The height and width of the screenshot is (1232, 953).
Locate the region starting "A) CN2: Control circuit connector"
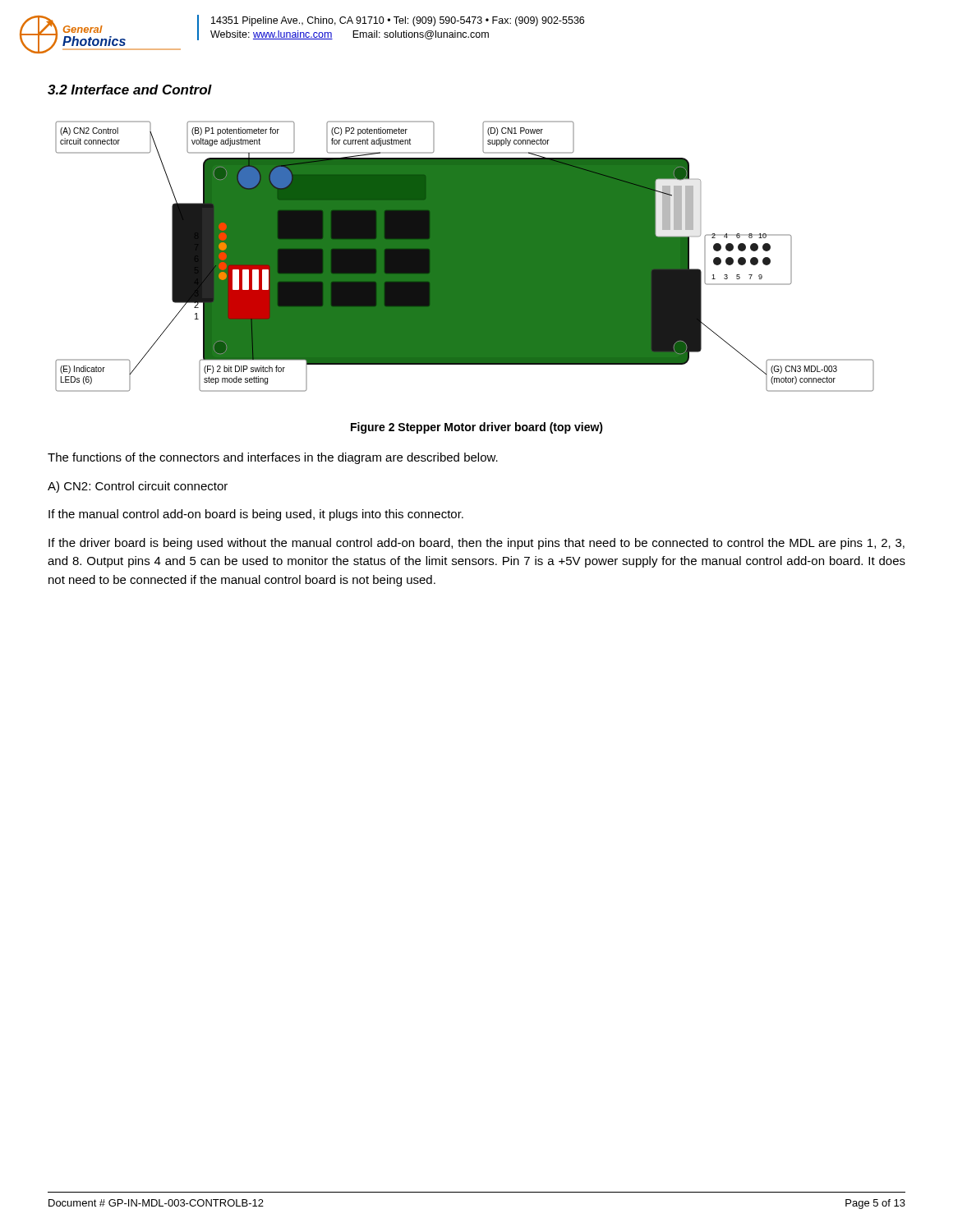pyautogui.click(x=138, y=485)
